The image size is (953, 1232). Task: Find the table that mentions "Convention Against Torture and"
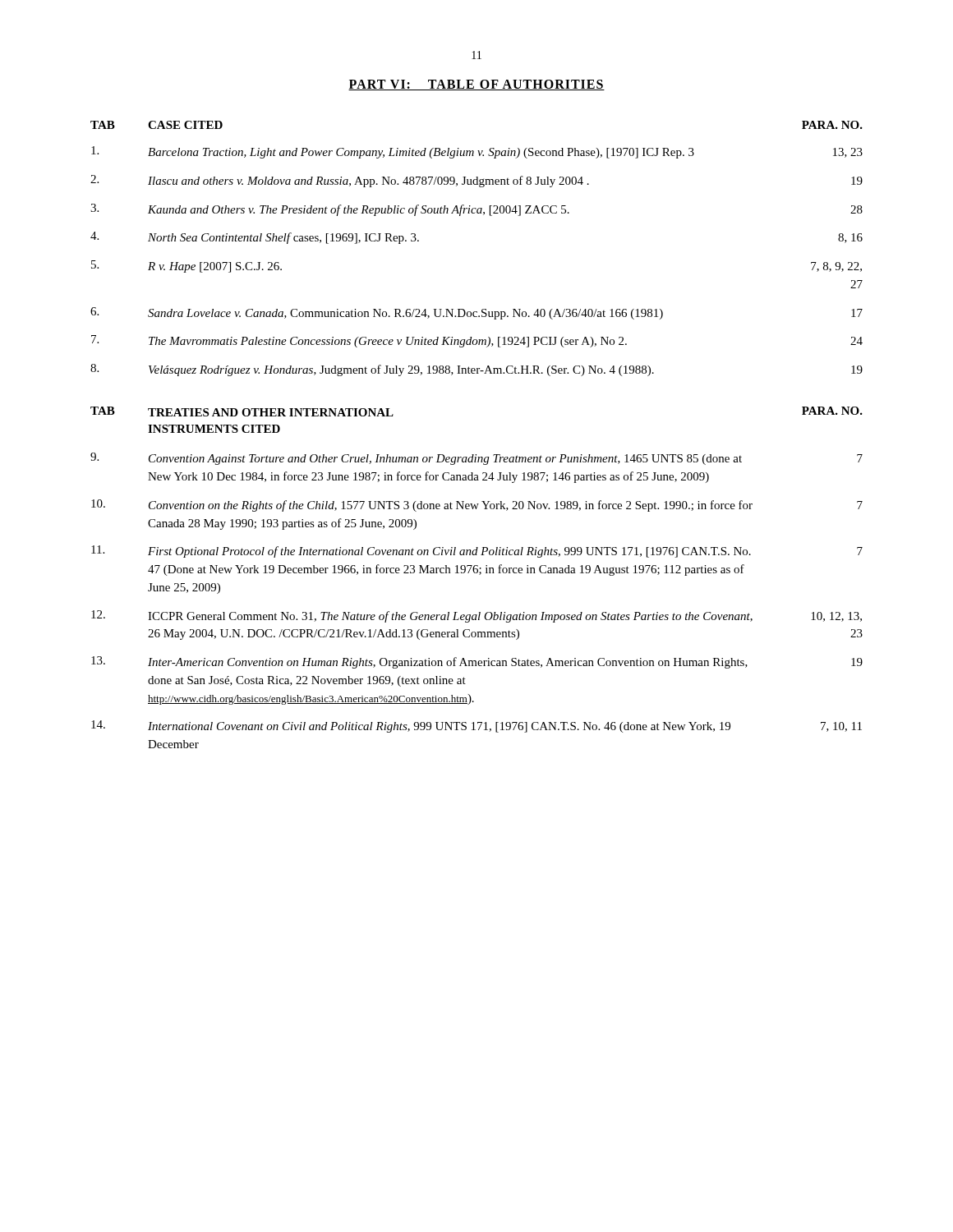click(x=476, y=602)
